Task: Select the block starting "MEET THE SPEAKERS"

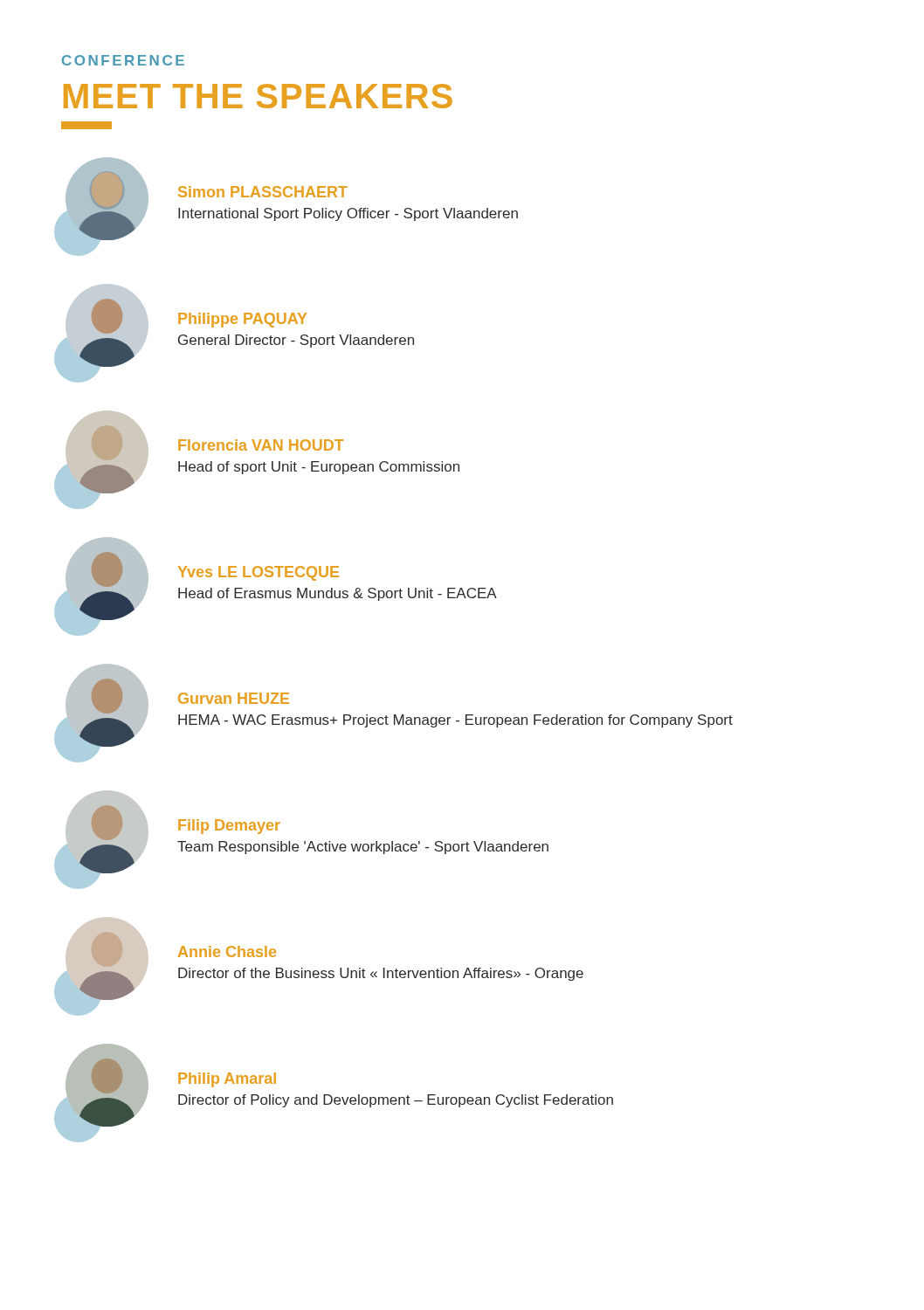Action: (x=258, y=96)
